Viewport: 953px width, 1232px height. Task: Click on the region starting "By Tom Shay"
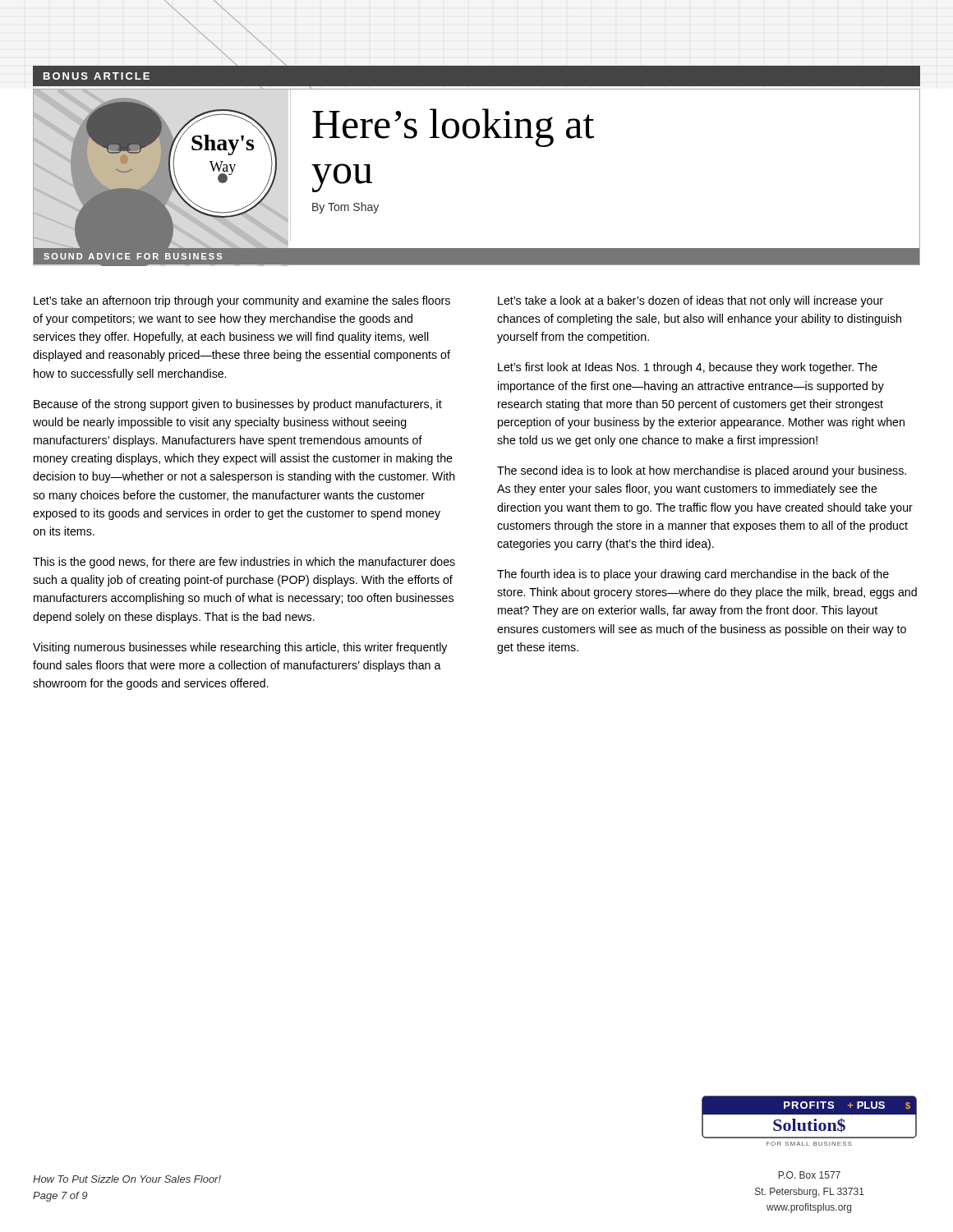pos(345,207)
